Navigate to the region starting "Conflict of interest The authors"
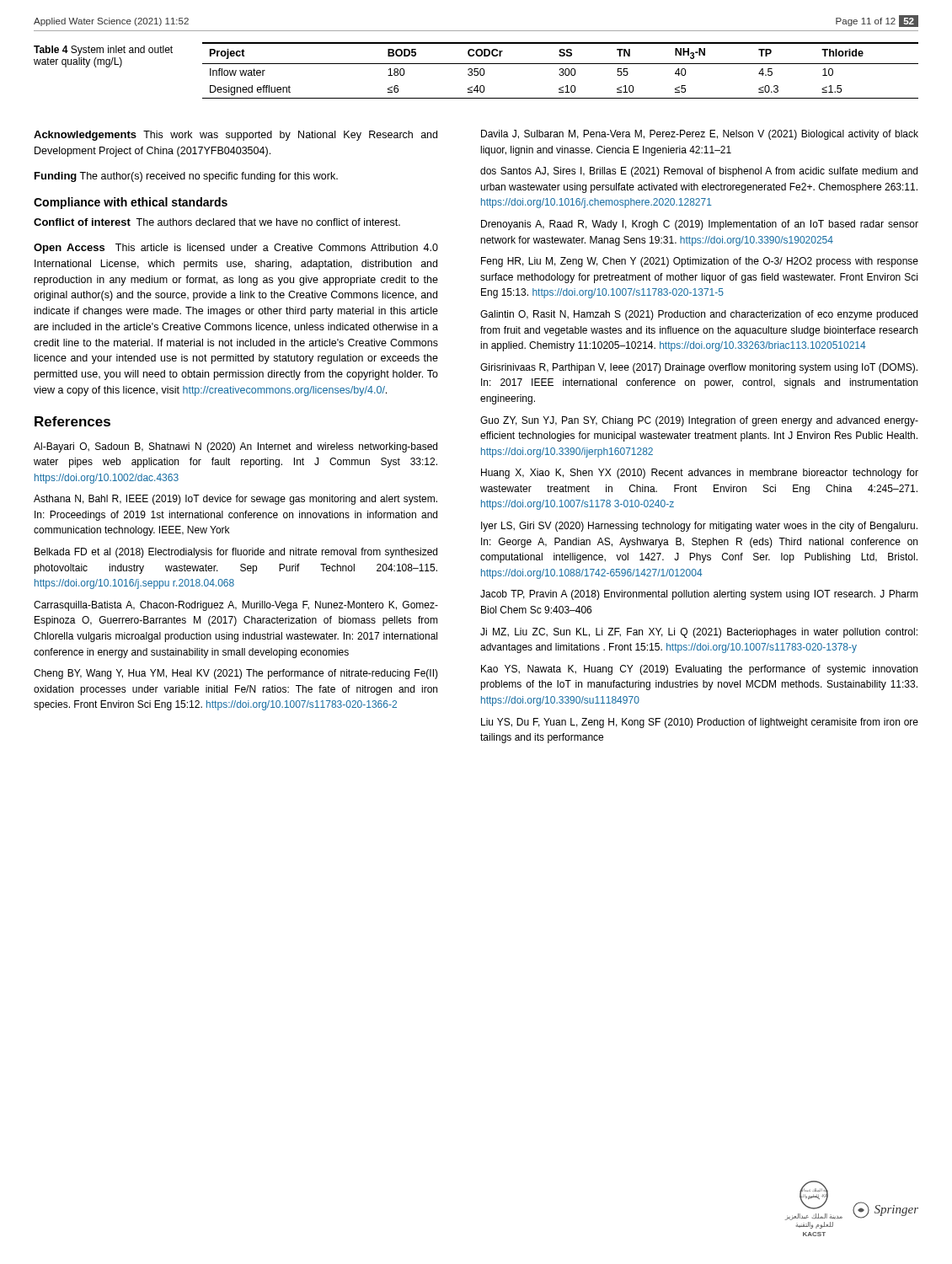The image size is (952, 1264). 217,222
